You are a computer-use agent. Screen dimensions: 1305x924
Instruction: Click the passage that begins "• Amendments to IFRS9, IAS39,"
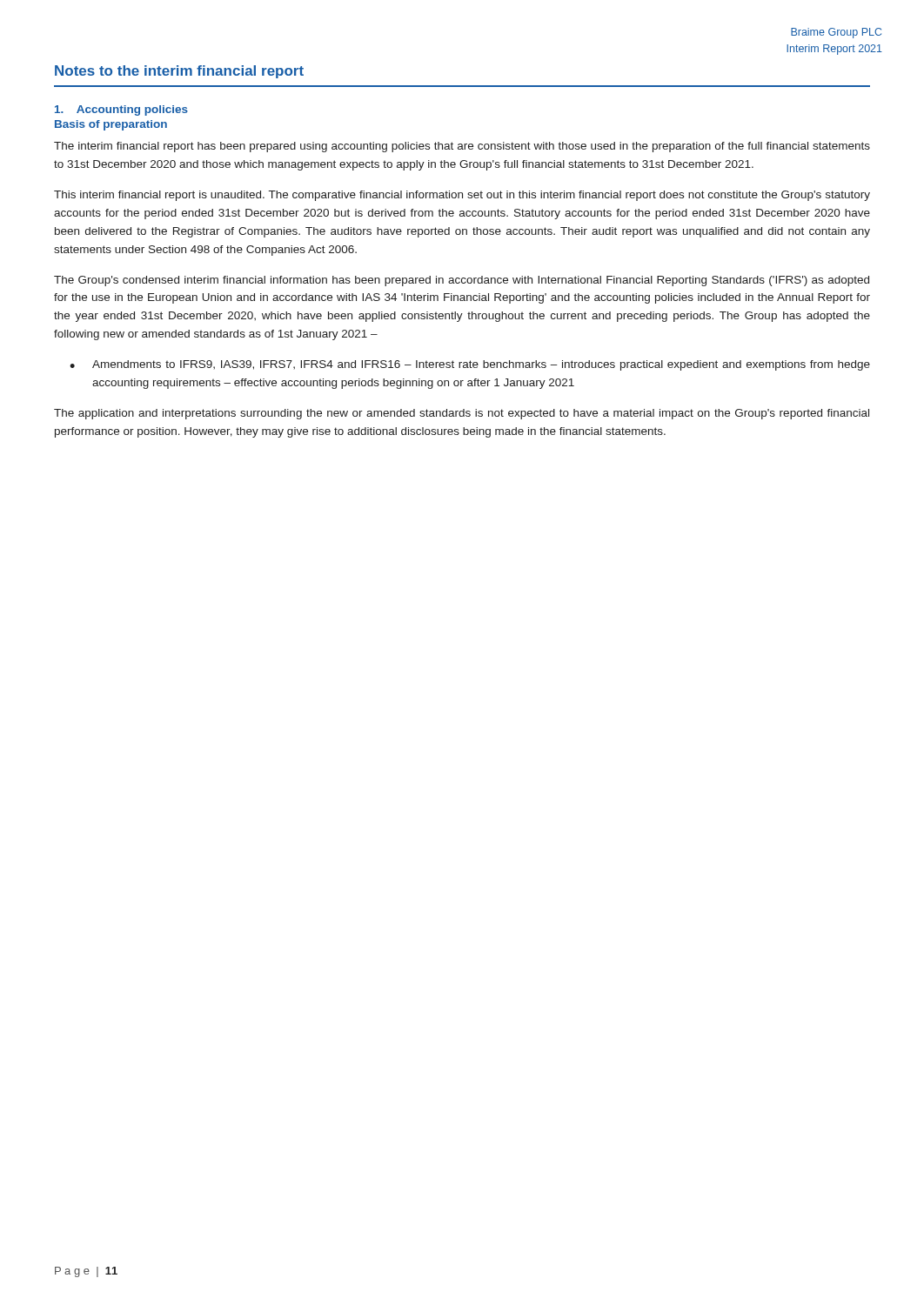coord(470,374)
